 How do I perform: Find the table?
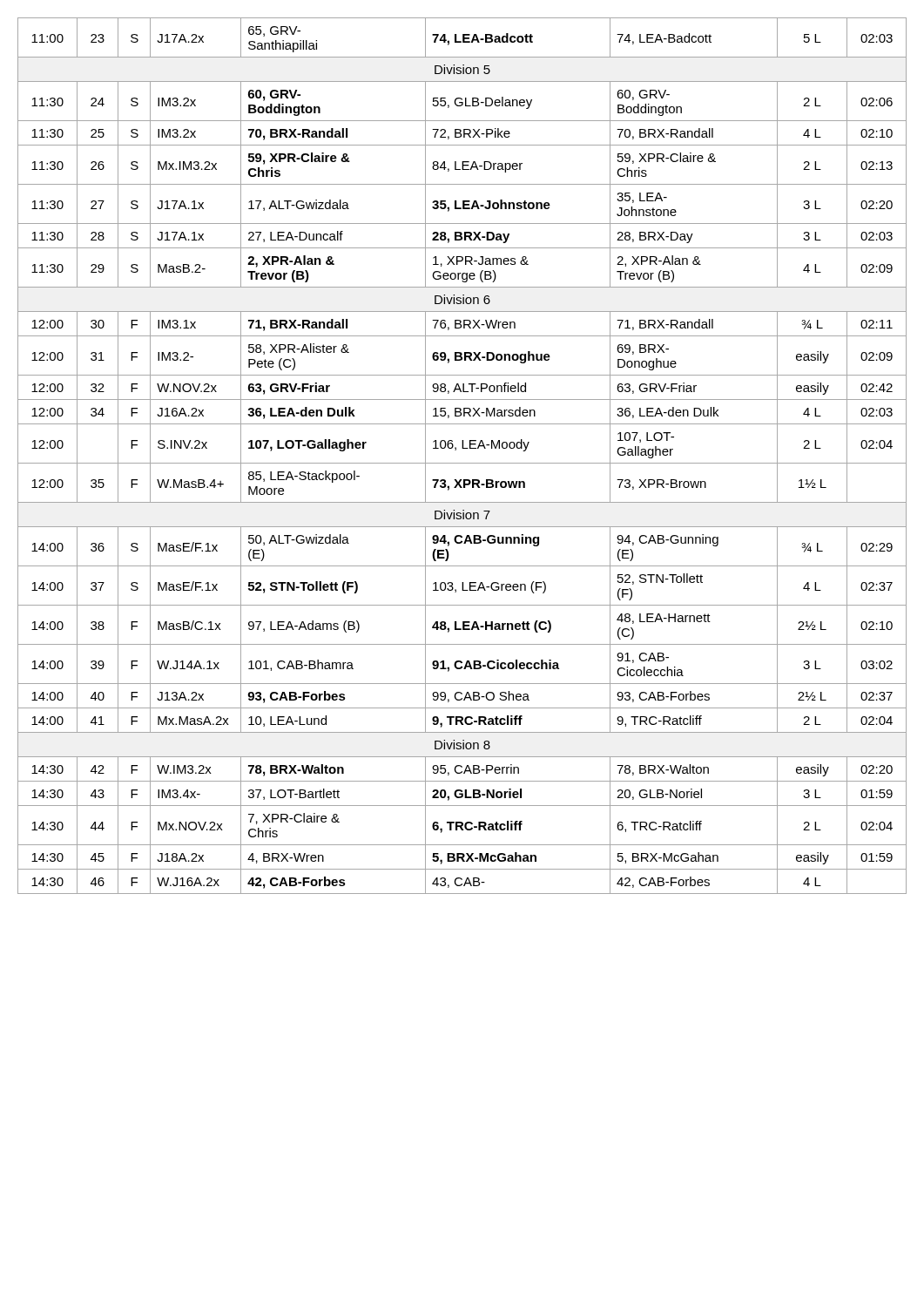462,456
